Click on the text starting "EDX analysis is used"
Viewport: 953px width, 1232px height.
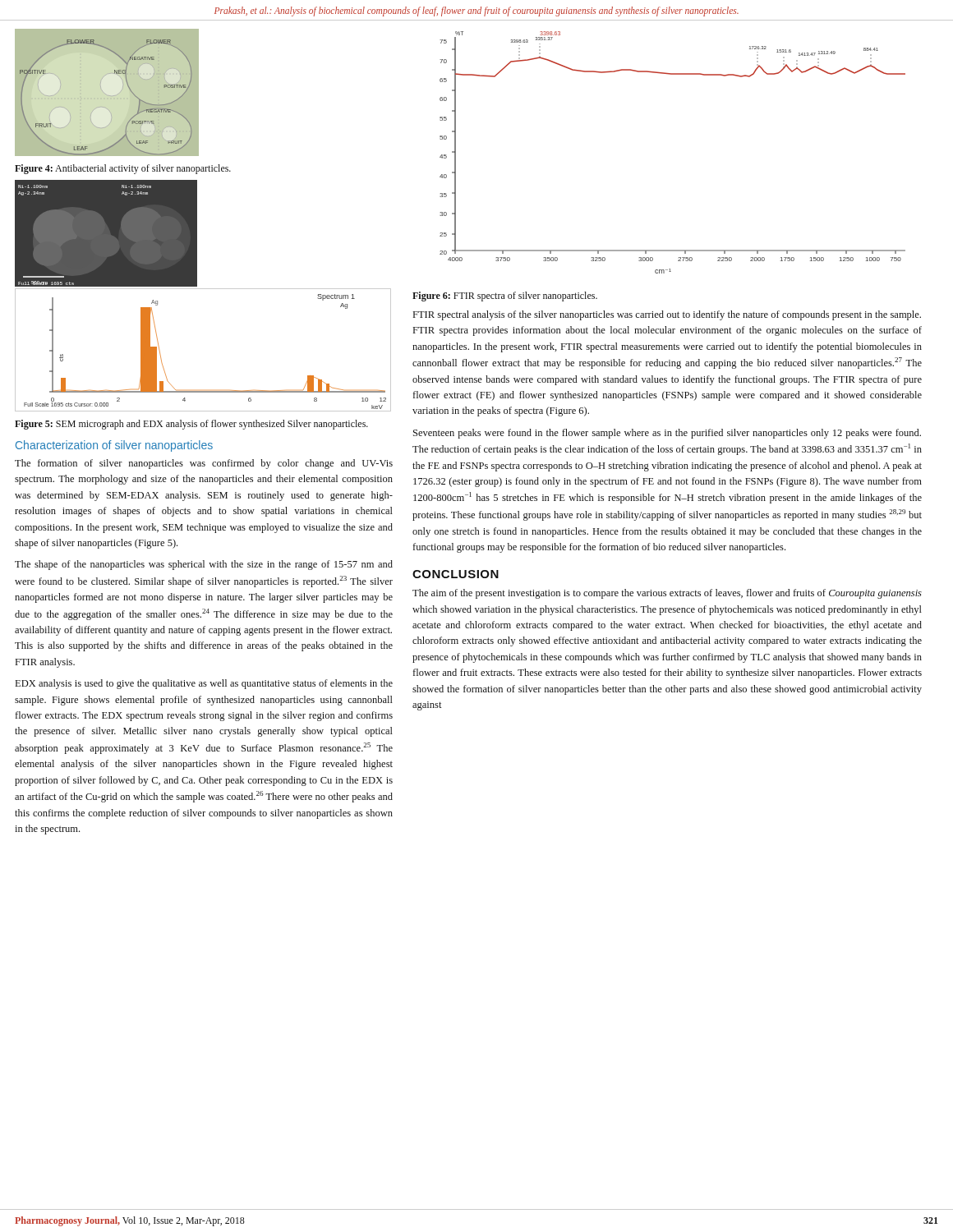(x=204, y=756)
